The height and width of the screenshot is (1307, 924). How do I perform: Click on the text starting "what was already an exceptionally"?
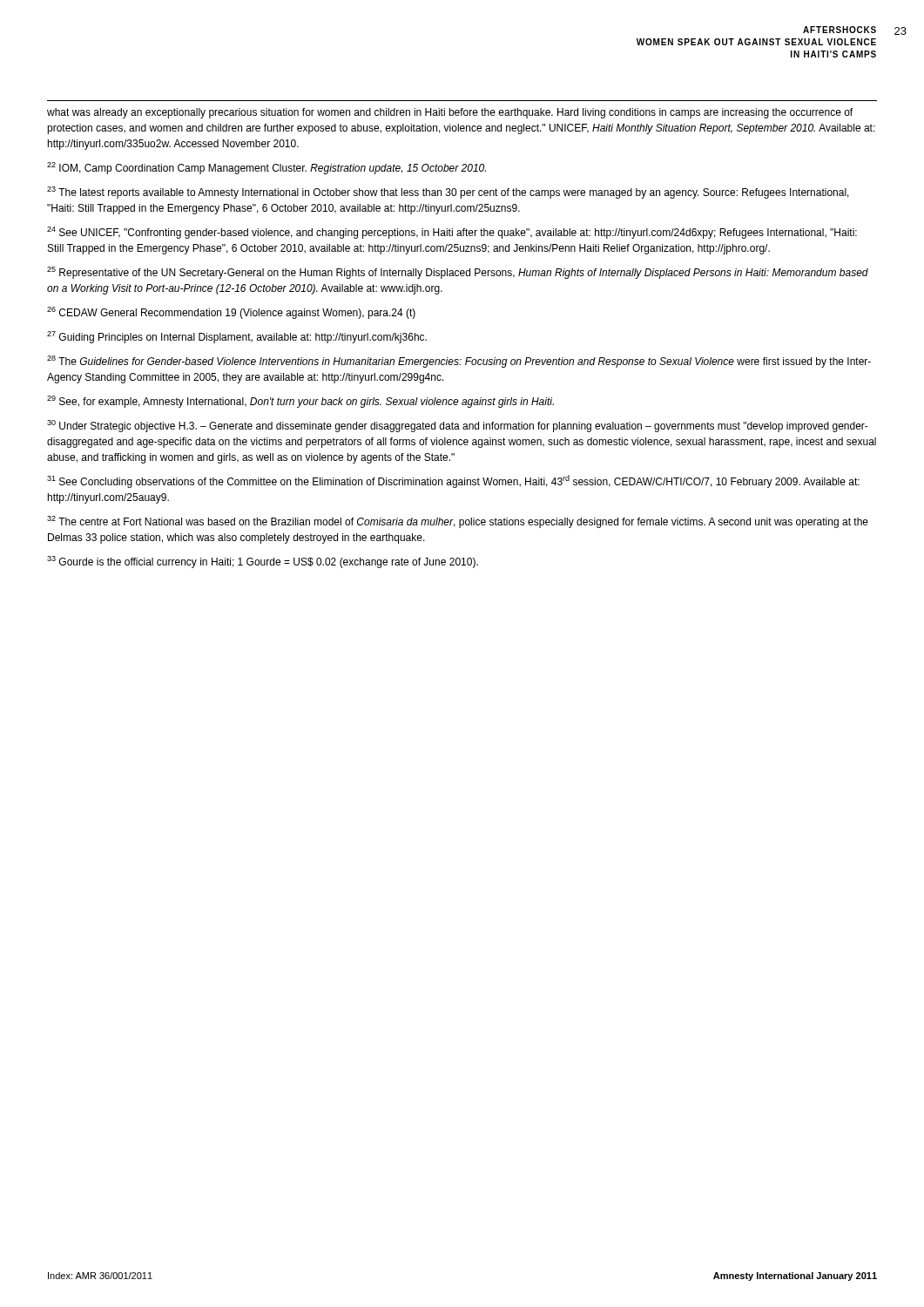click(x=461, y=128)
